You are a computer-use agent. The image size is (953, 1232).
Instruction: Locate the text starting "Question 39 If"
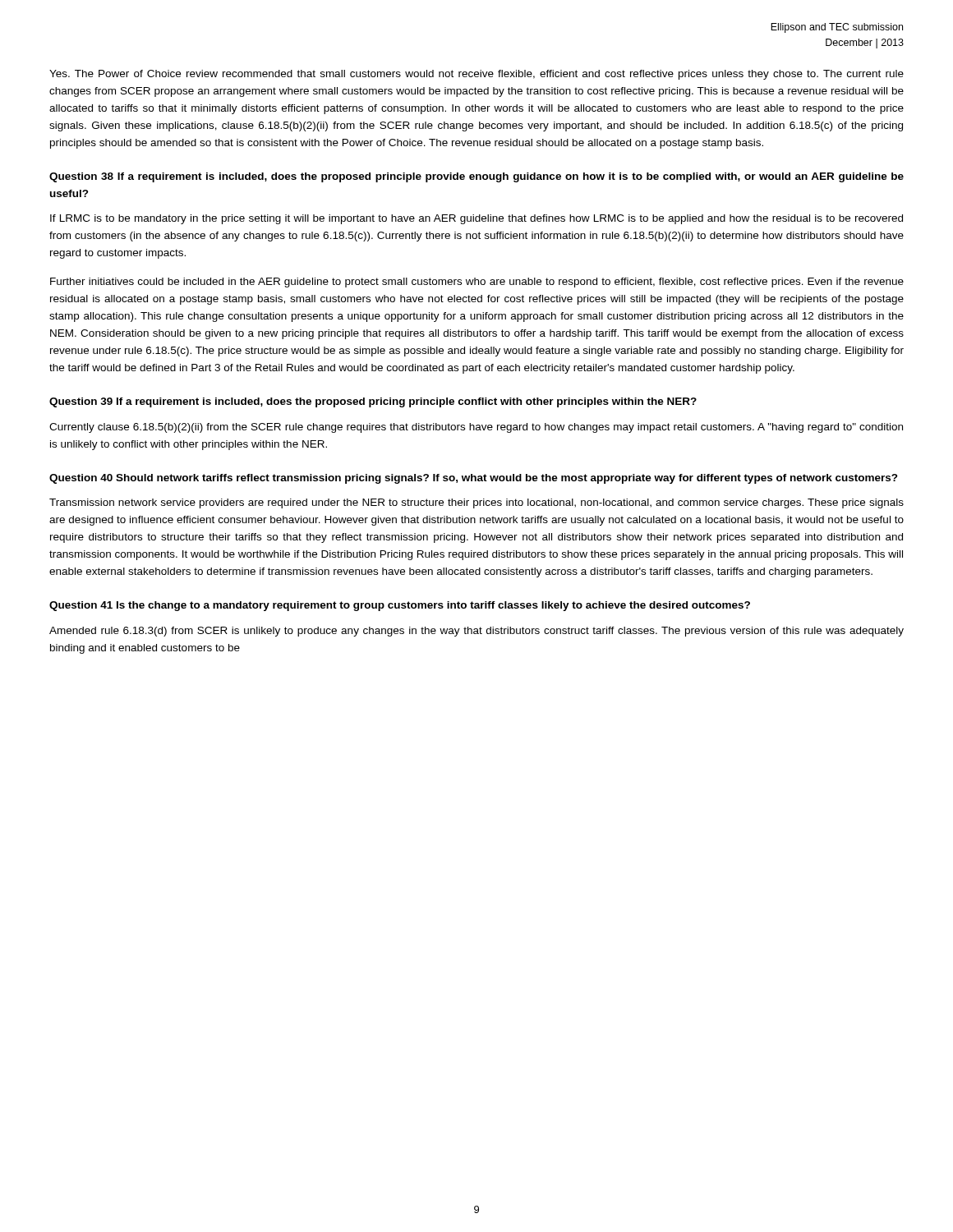click(373, 401)
